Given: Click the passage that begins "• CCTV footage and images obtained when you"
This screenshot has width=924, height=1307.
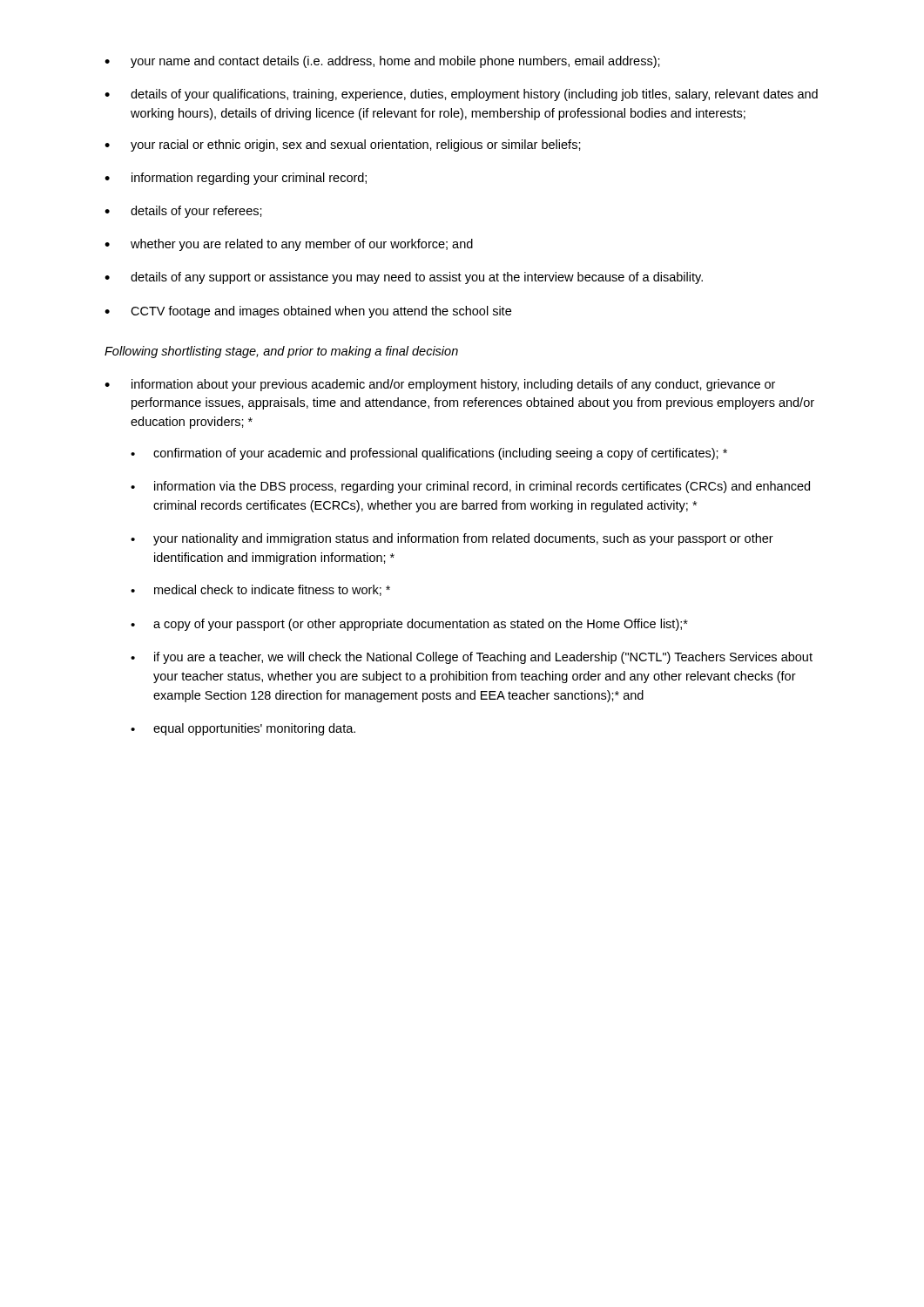Looking at the screenshot, I should [471, 313].
